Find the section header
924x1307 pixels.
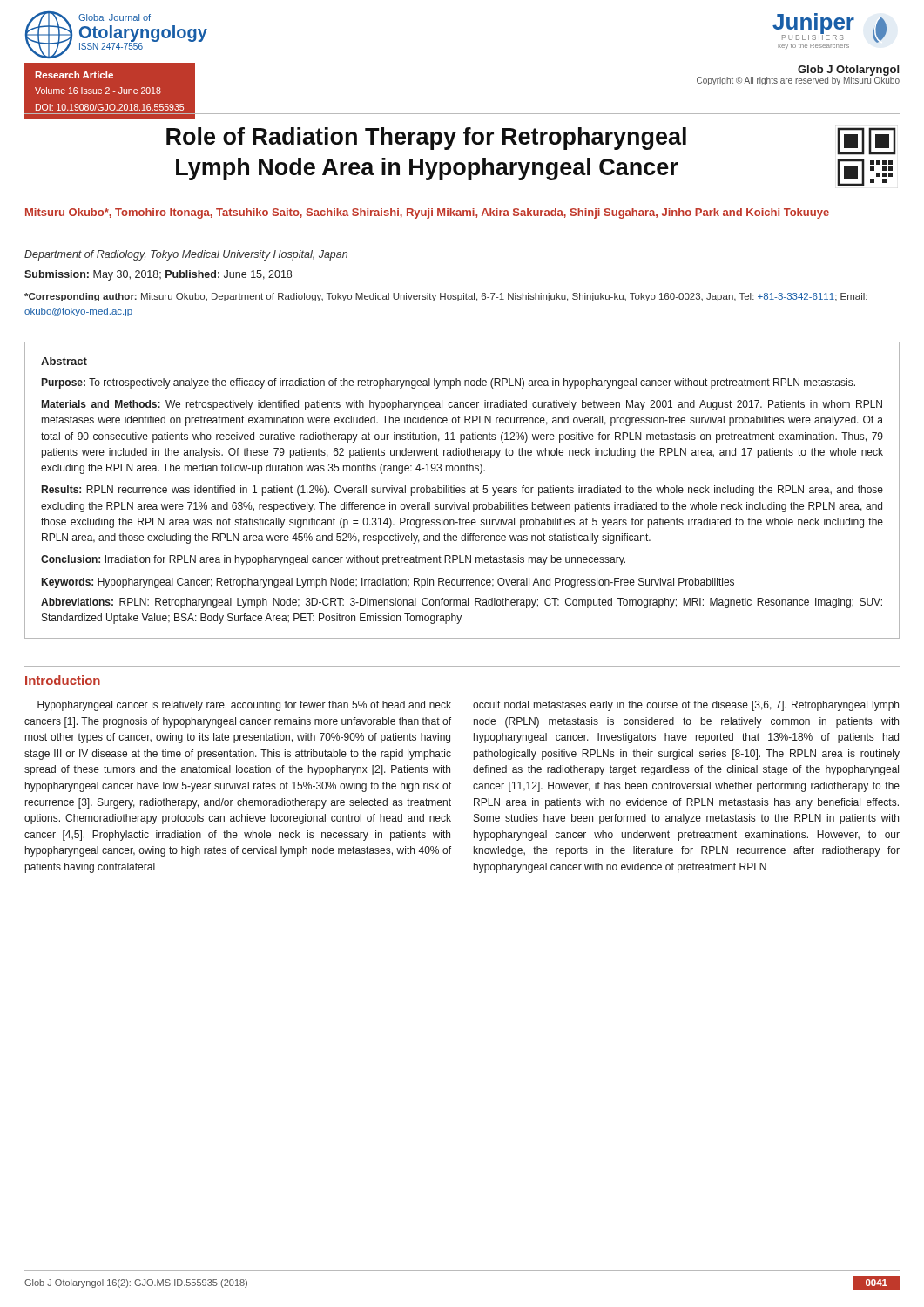62,680
